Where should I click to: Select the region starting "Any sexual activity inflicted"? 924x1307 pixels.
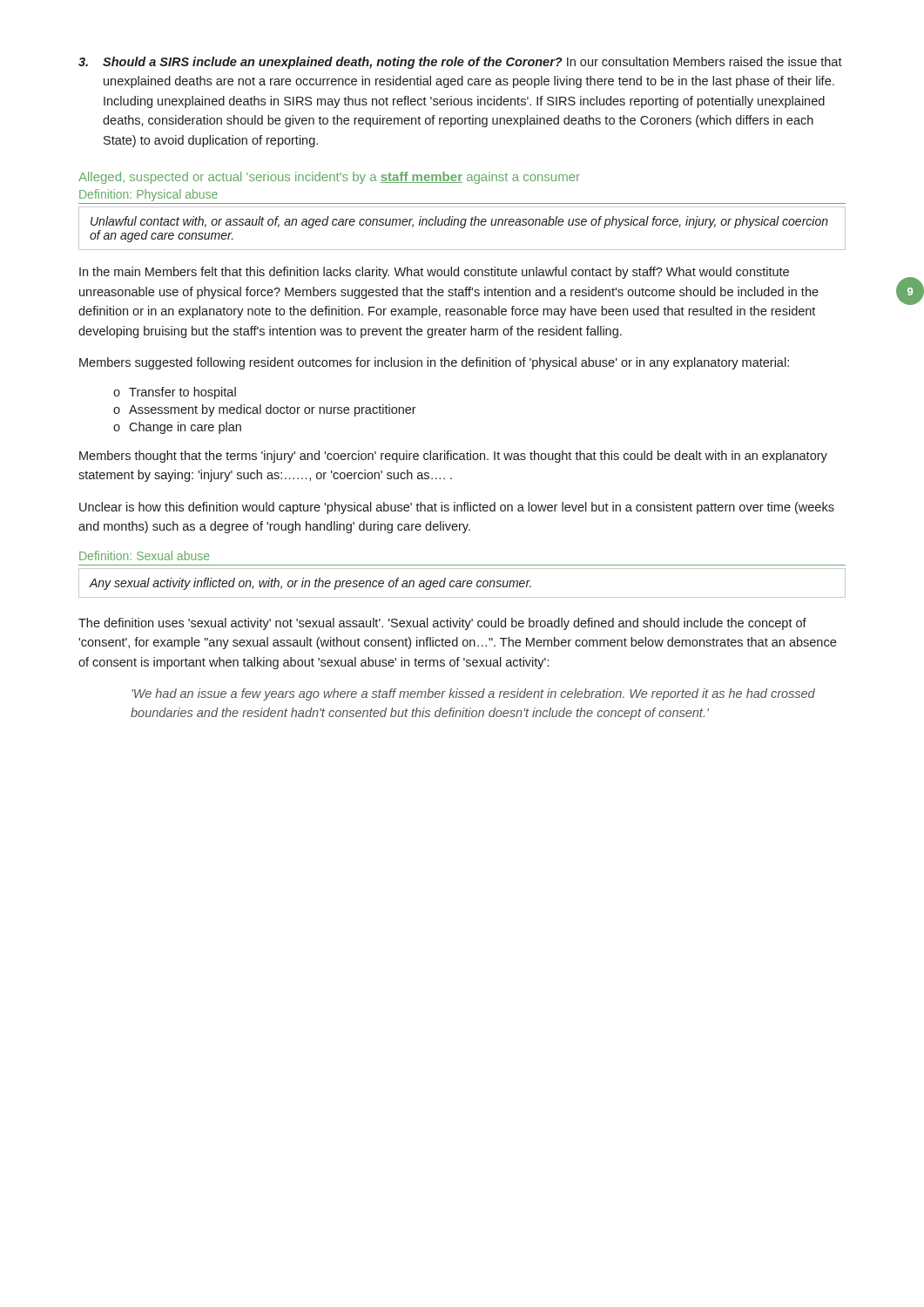click(x=462, y=583)
